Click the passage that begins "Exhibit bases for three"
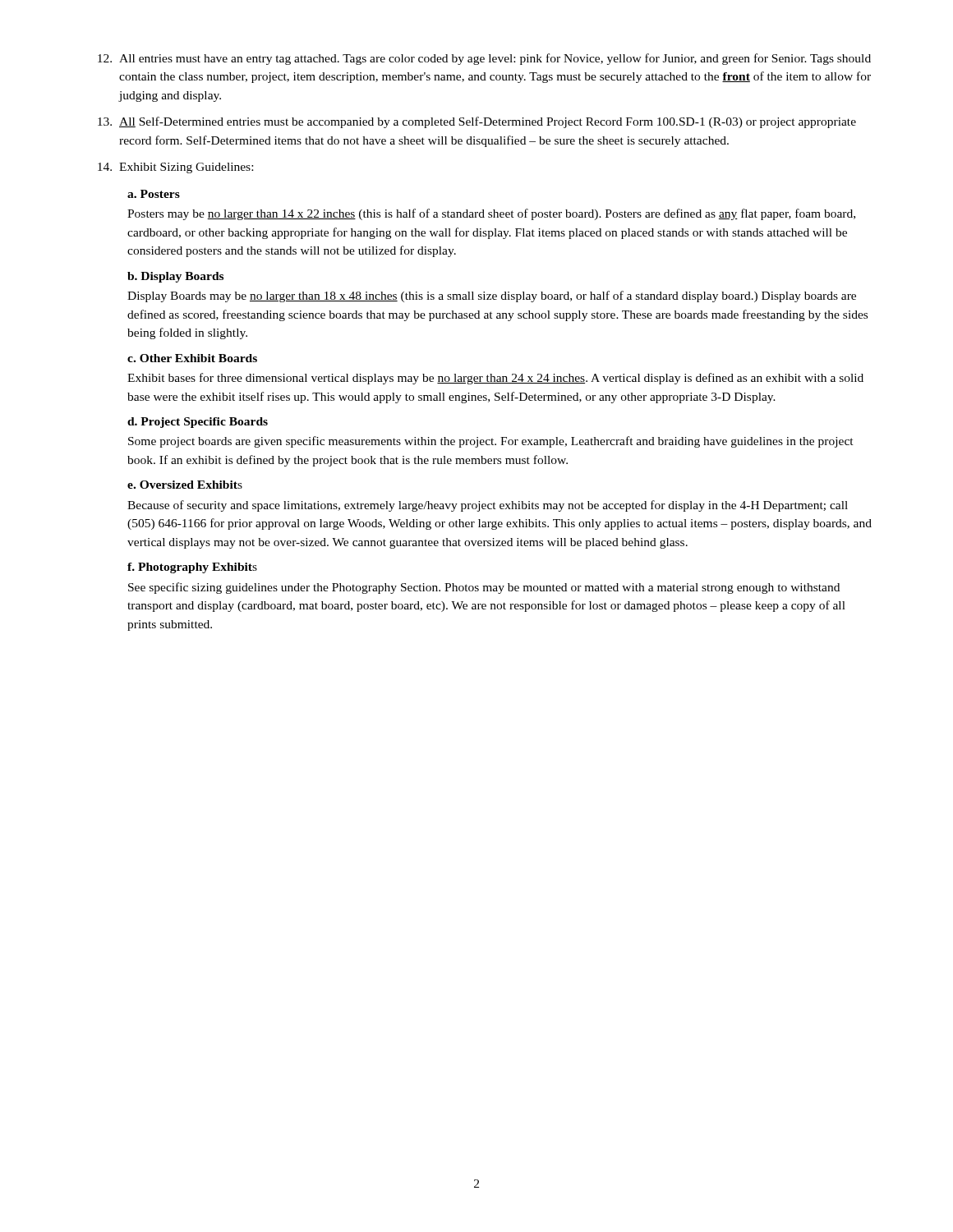 pos(496,387)
